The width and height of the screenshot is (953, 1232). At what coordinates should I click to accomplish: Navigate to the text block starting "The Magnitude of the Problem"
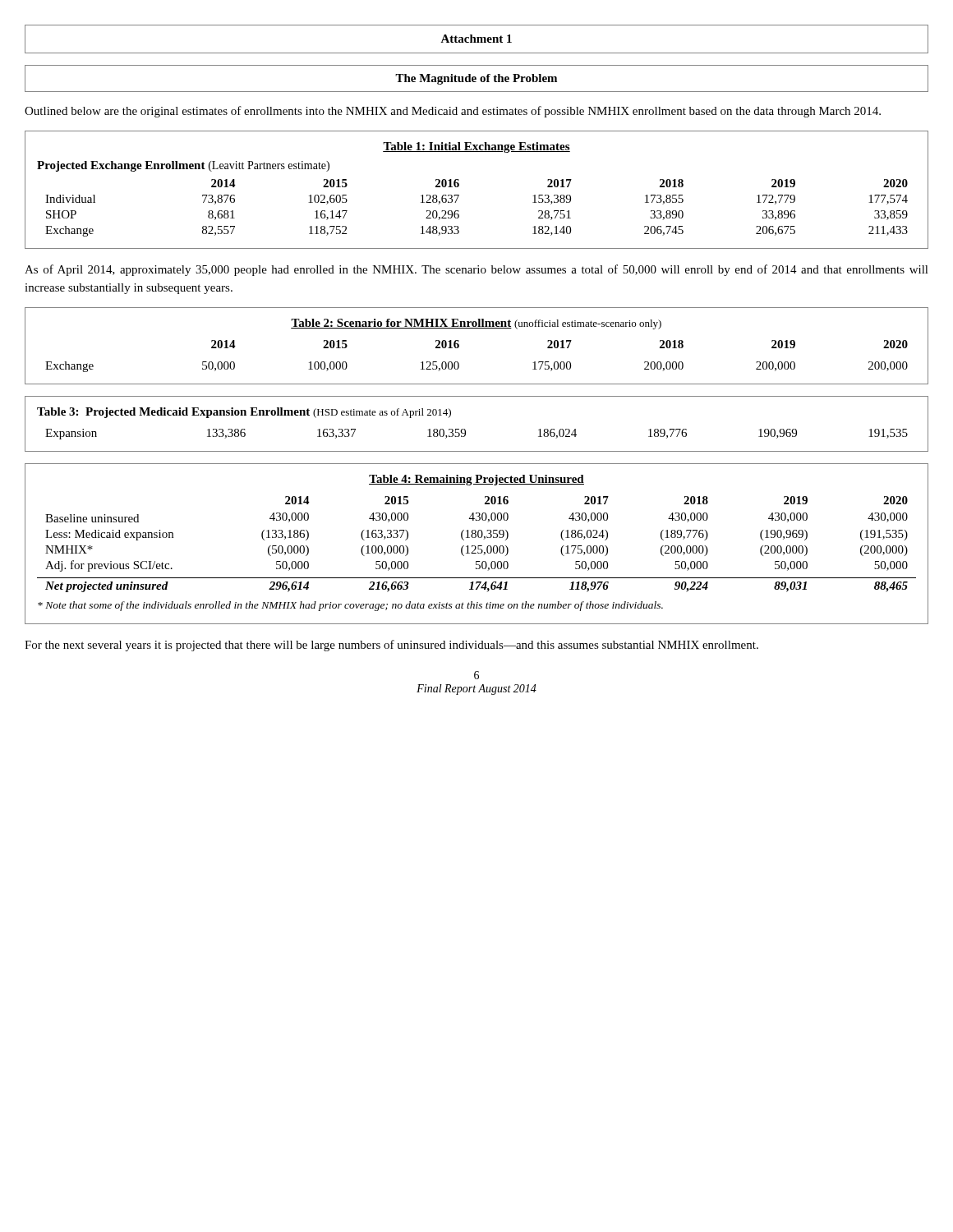point(476,78)
